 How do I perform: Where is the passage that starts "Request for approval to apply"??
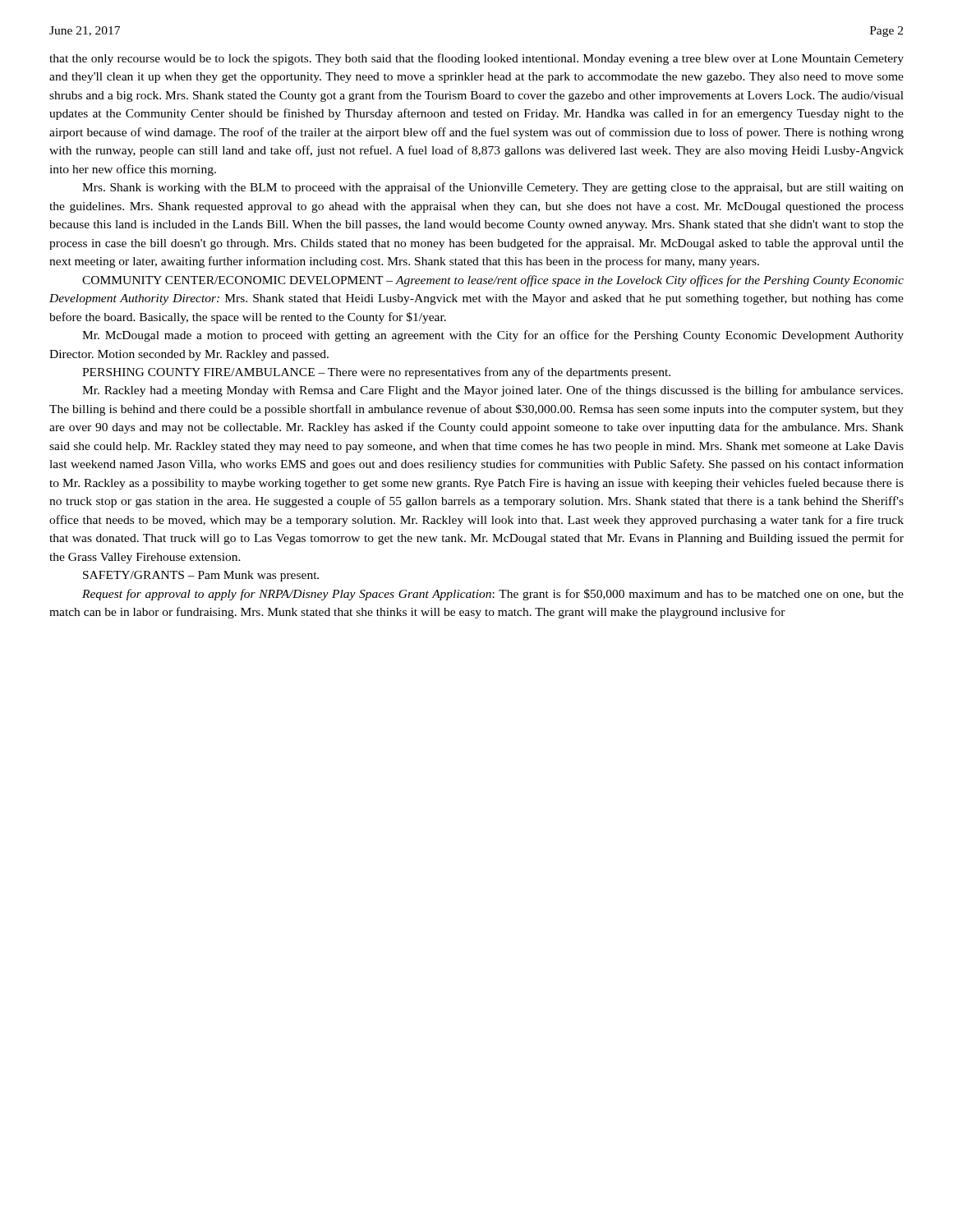point(476,603)
